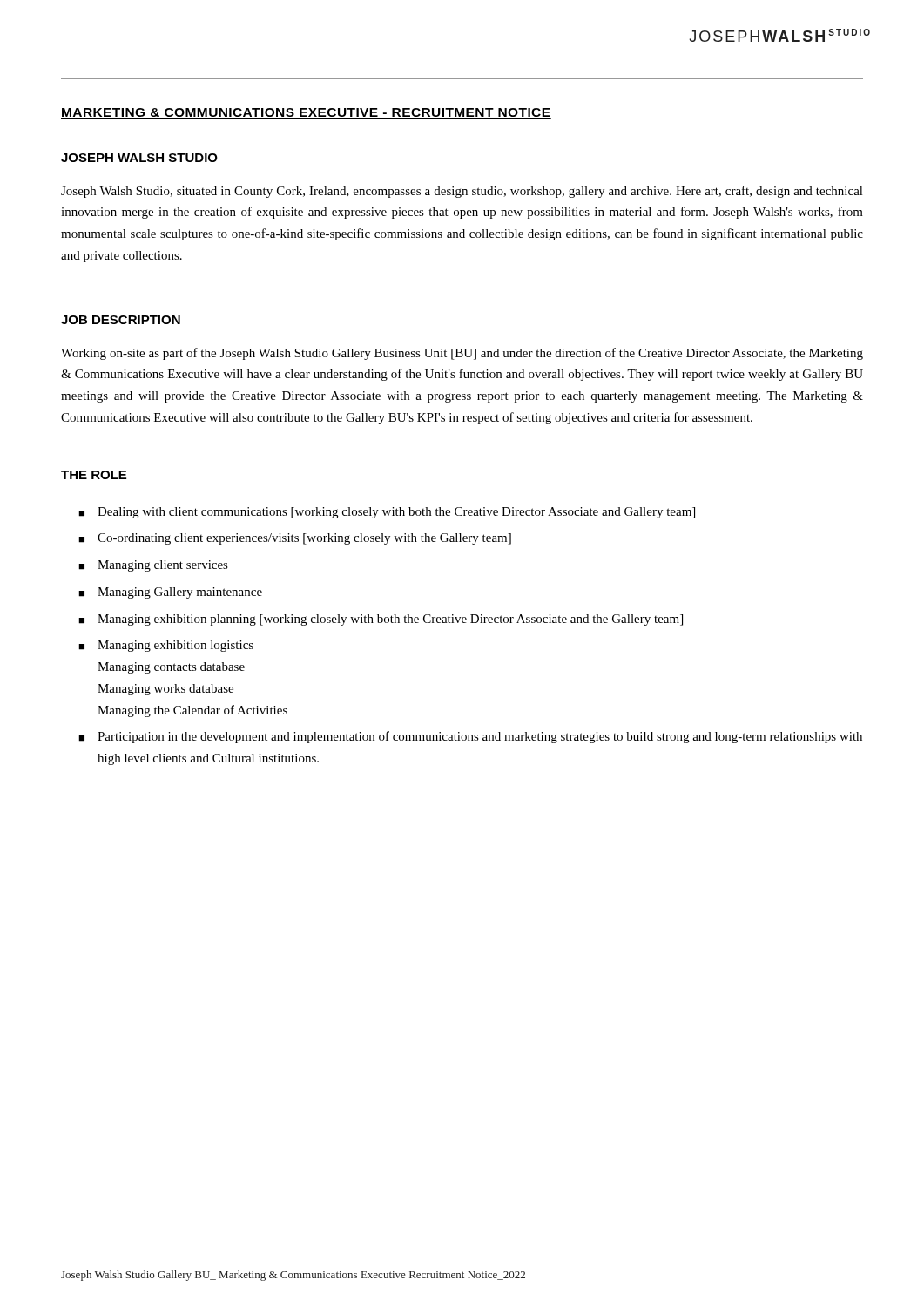Point to the text starting "■ Dealing with client communications [working closely"

[387, 511]
